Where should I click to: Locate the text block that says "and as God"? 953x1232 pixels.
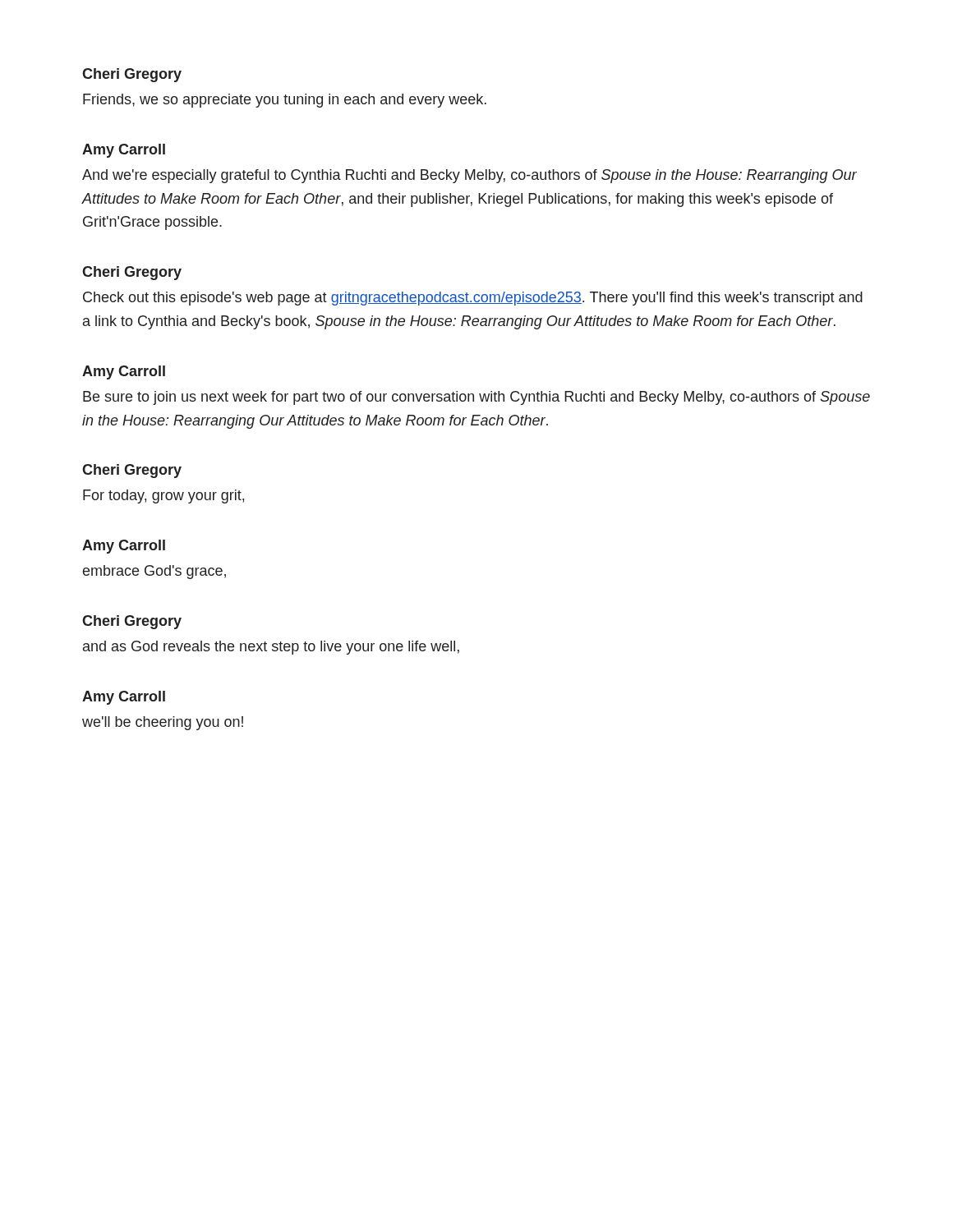pos(271,646)
